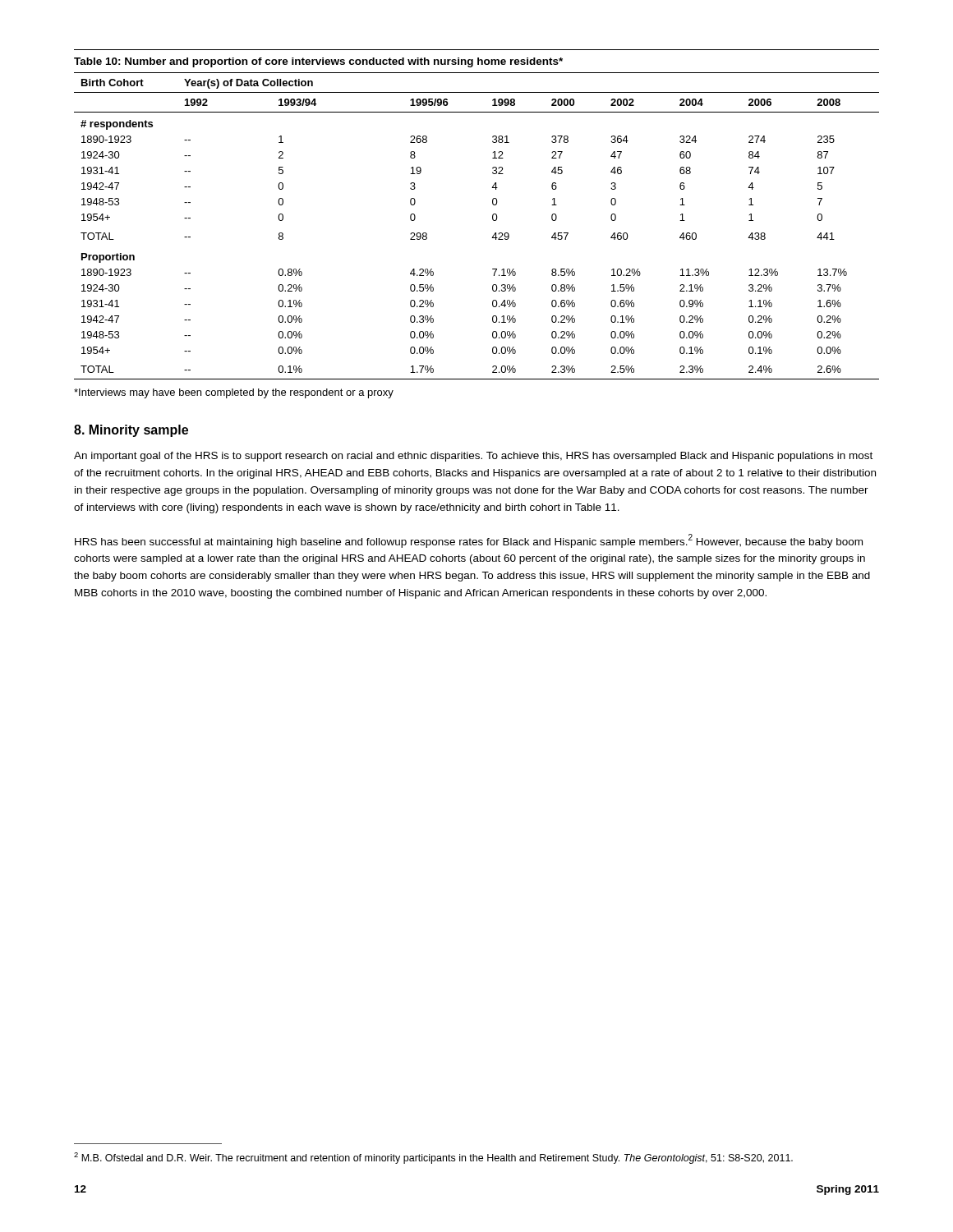The image size is (953, 1232).
Task: Select the block starting "An important goal of the HRS"
Action: 475,481
